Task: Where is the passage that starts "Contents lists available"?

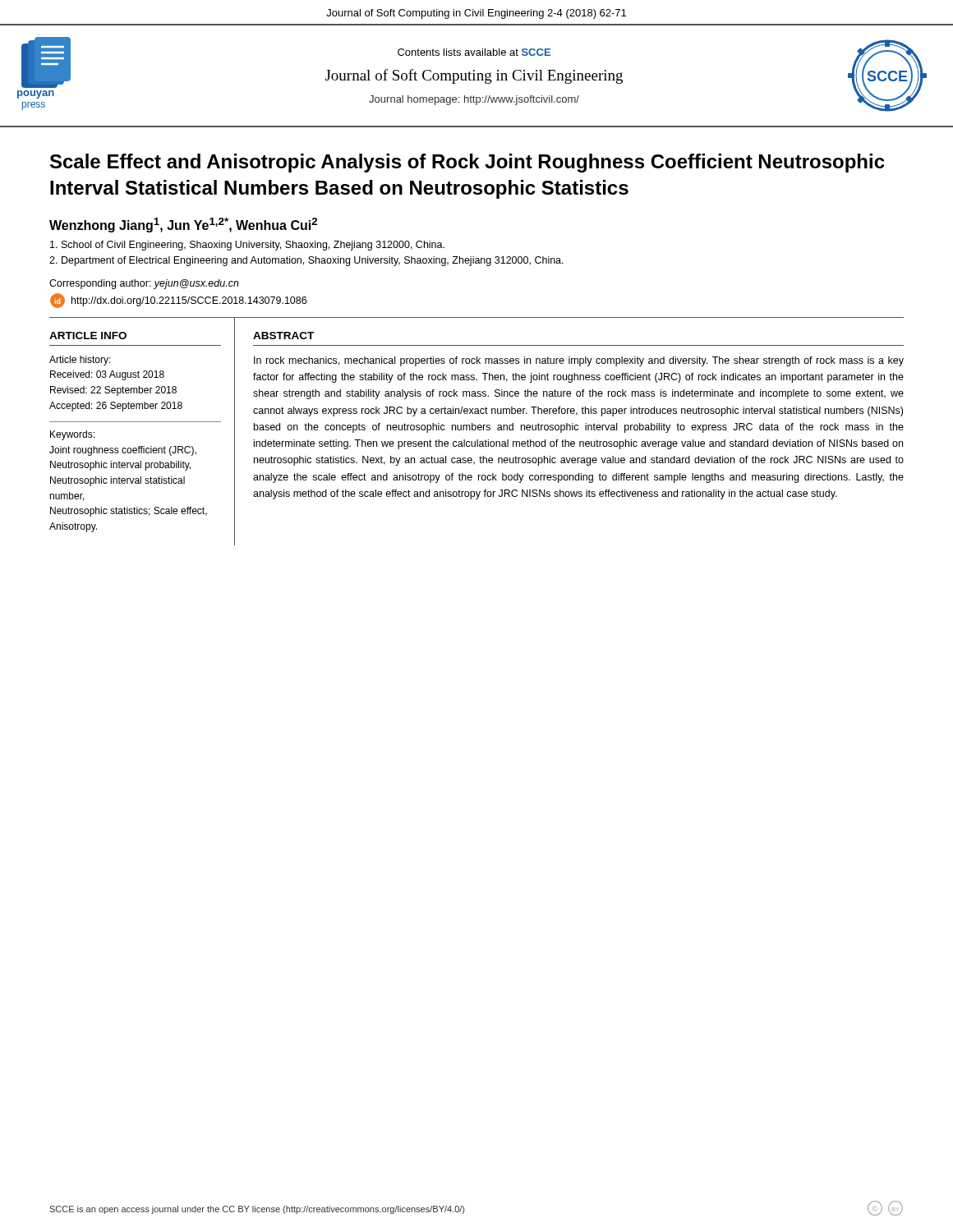Action: click(x=474, y=52)
